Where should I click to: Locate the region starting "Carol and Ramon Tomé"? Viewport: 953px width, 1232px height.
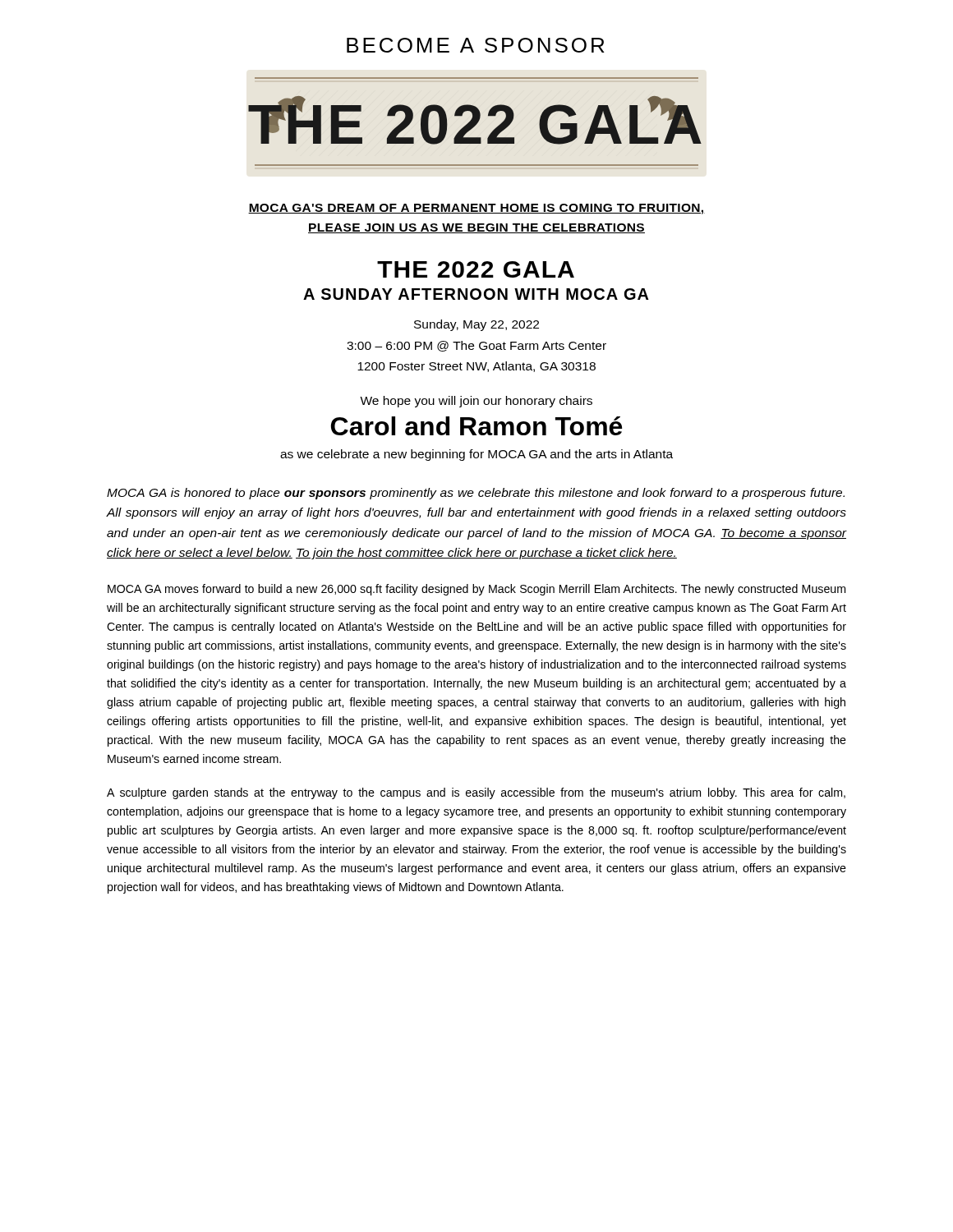(476, 426)
